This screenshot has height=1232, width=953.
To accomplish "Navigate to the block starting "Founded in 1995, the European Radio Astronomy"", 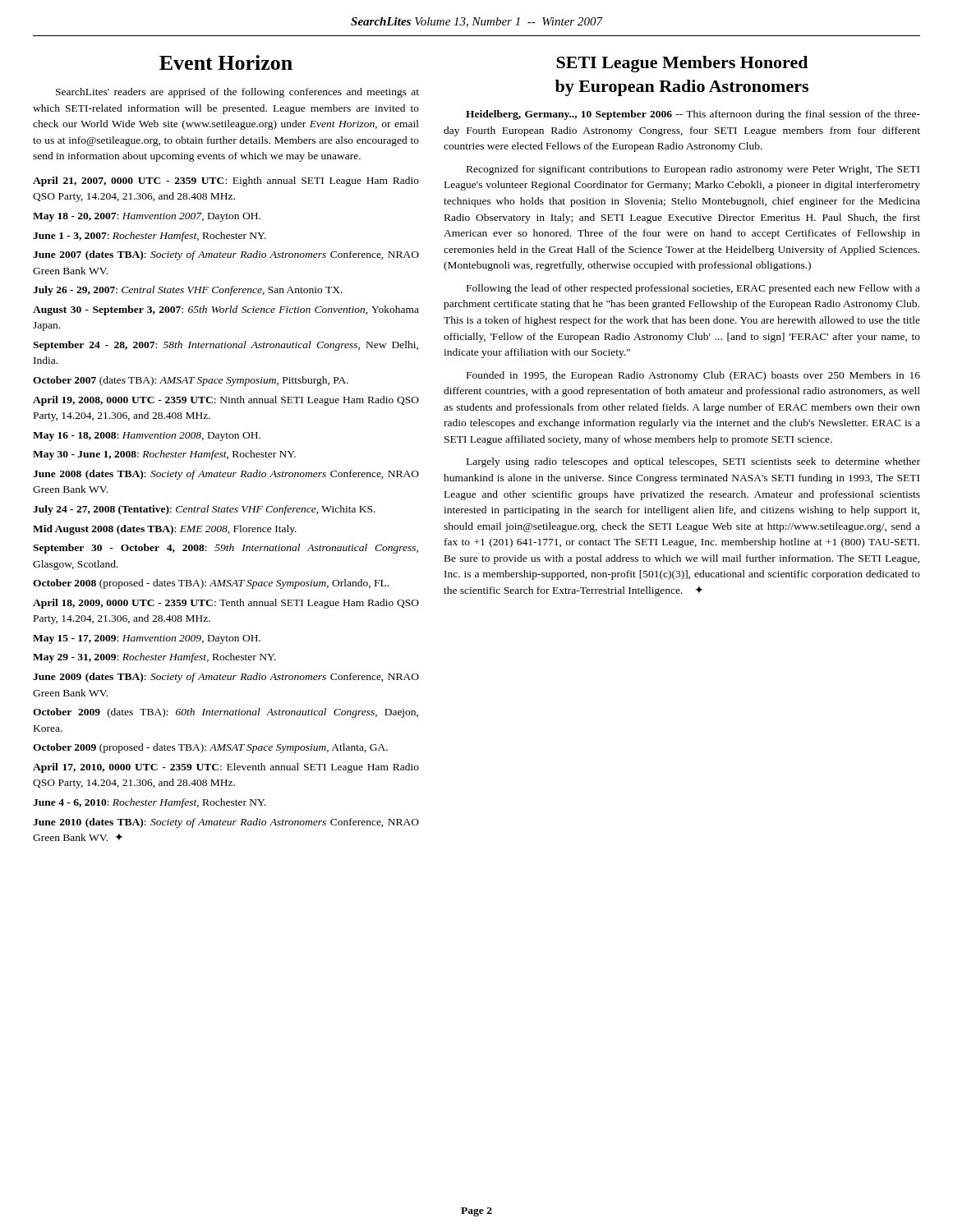I will point(682,407).
